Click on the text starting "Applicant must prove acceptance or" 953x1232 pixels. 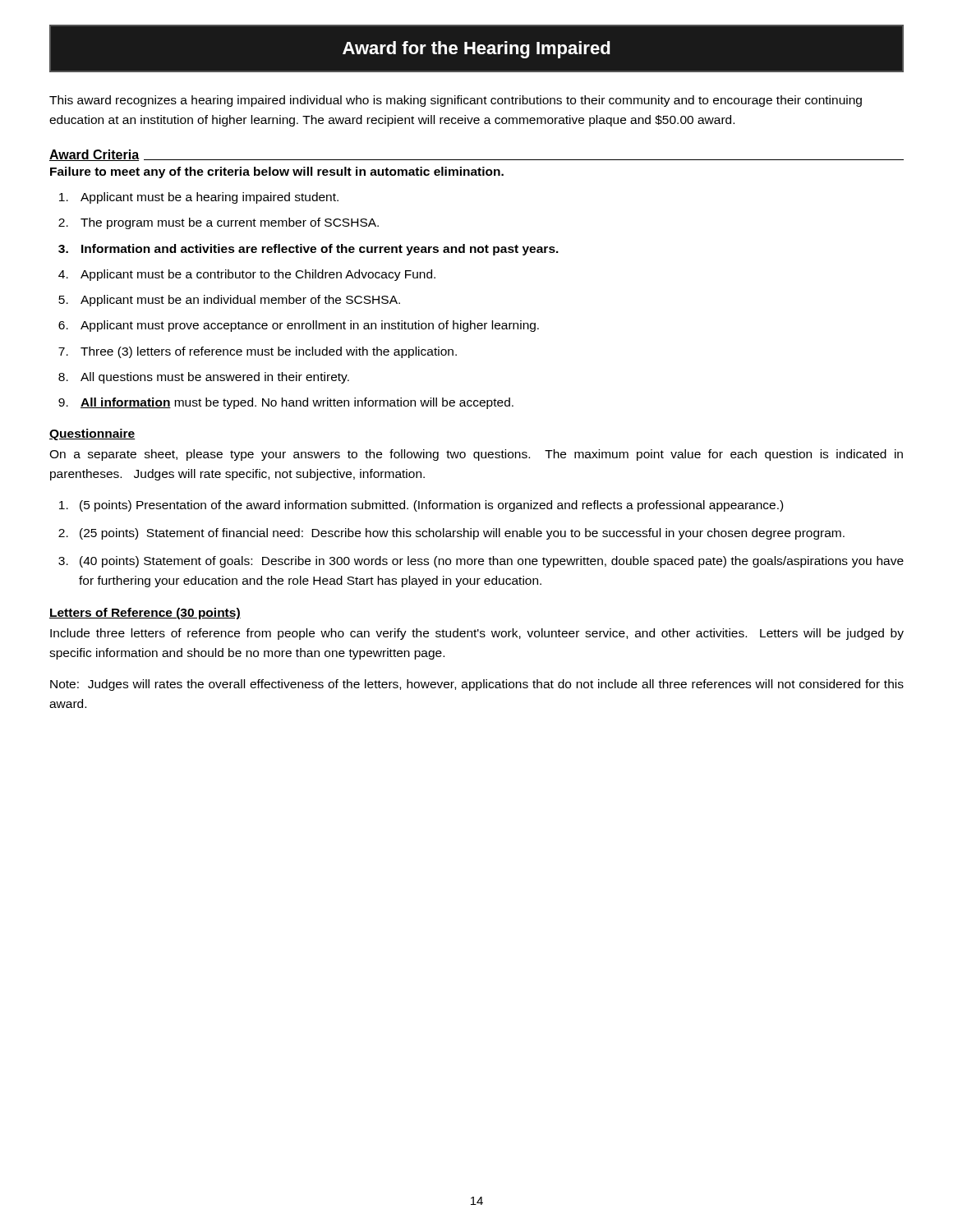310,325
